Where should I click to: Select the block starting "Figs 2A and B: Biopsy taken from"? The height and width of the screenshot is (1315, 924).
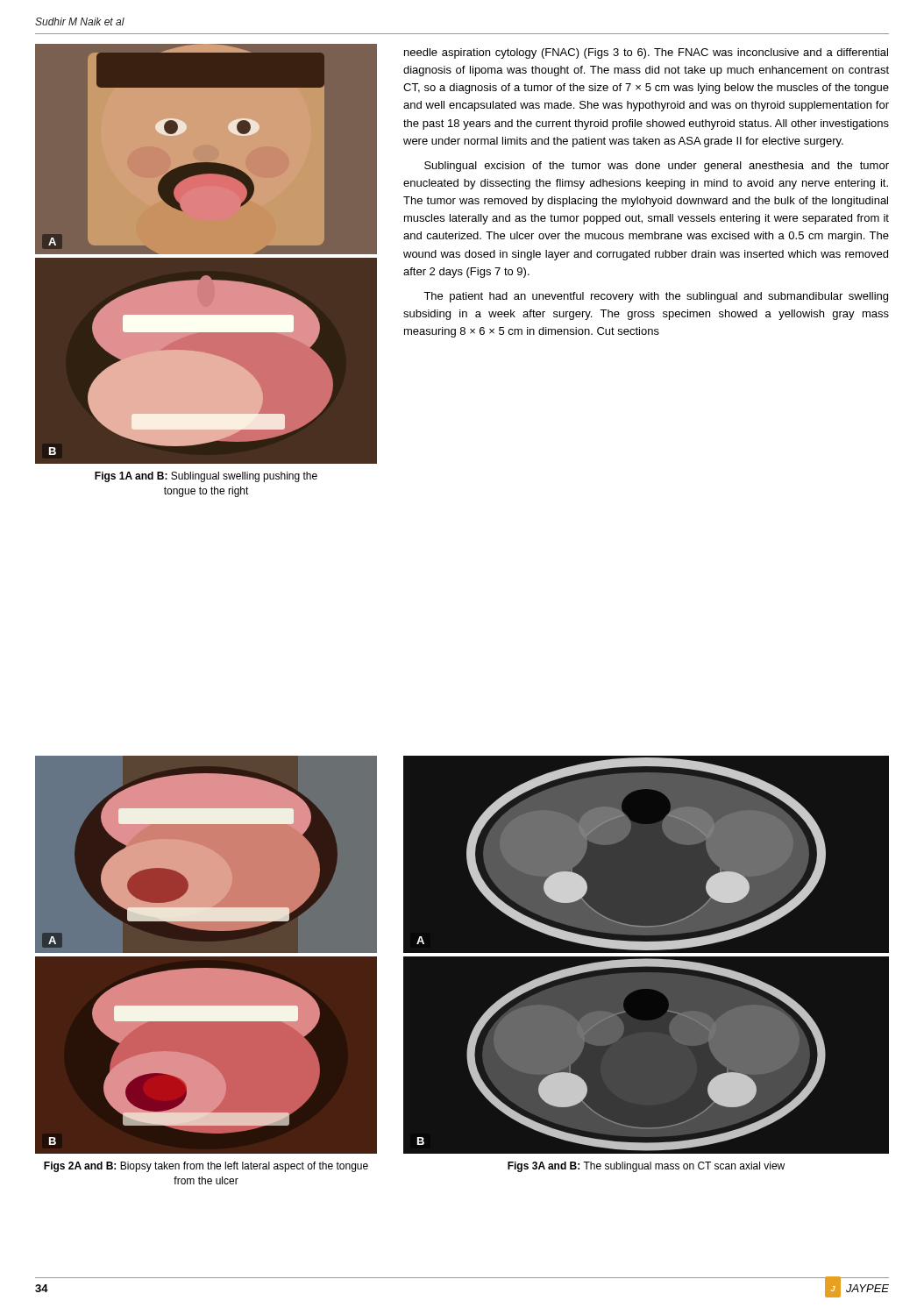(206, 1173)
